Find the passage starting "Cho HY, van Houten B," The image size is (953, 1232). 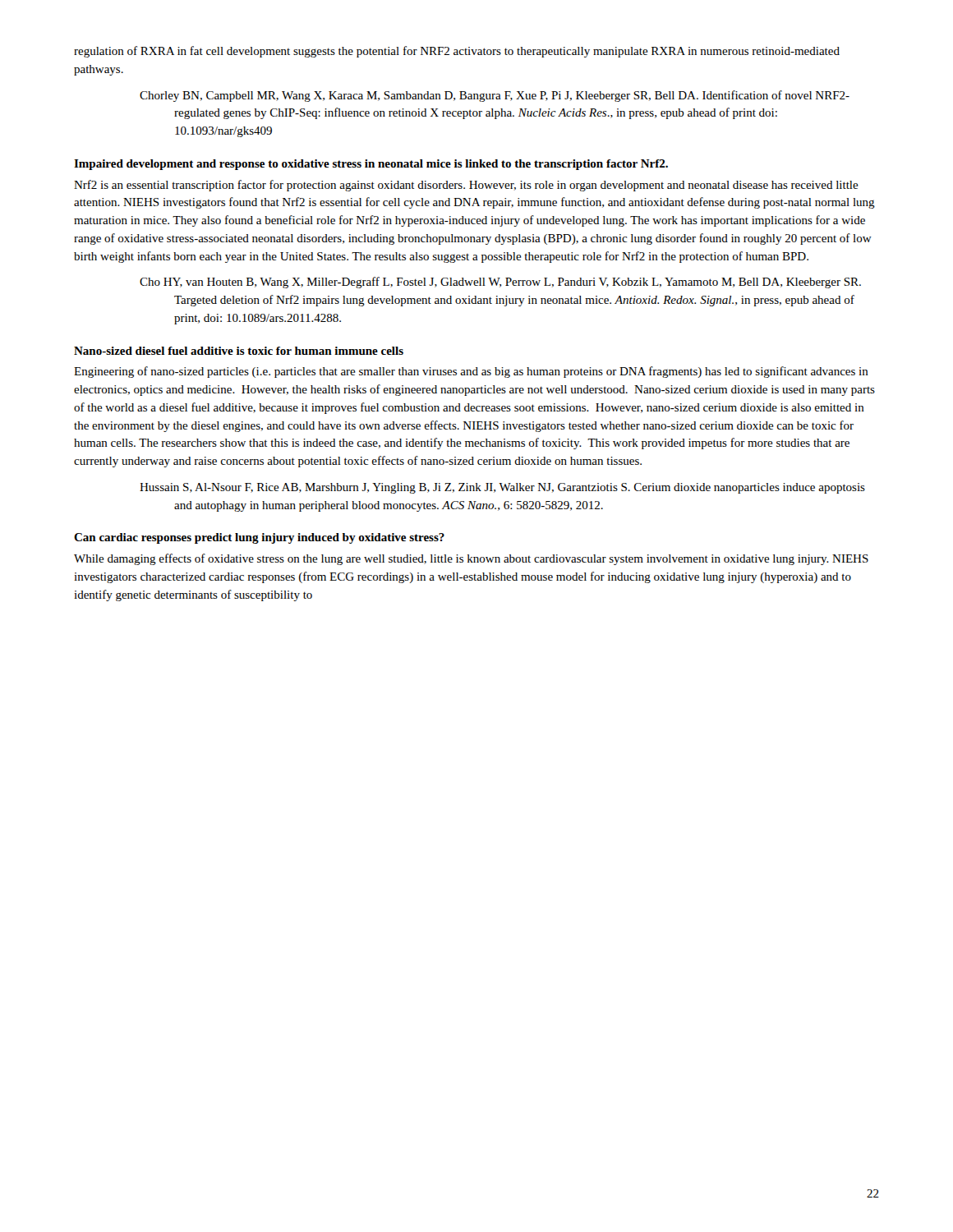pos(509,301)
